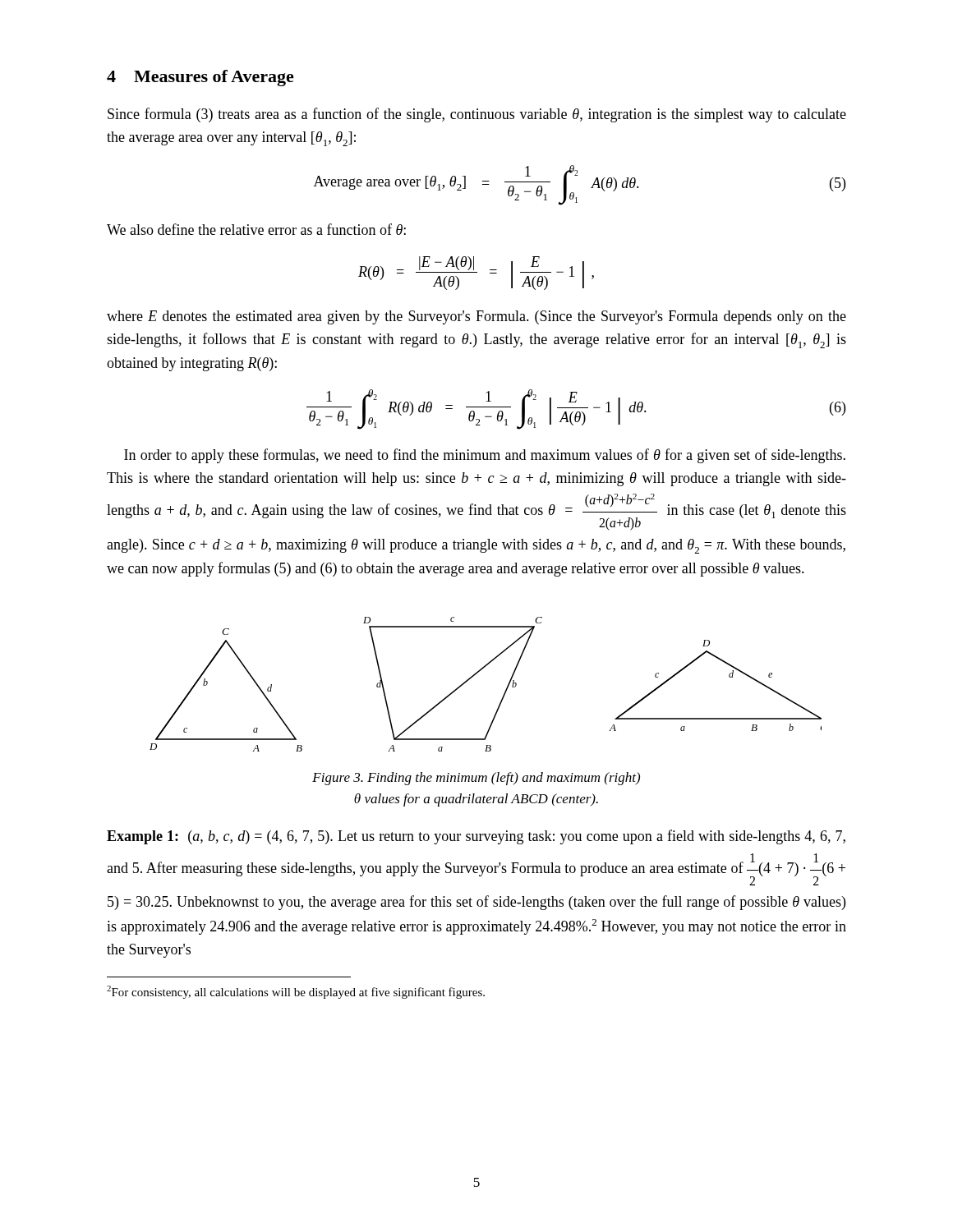Find the caption on this page that starts "Figure 3. Finding the minimum (left) and maximum"
This screenshot has width=953, height=1232.
coord(476,788)
